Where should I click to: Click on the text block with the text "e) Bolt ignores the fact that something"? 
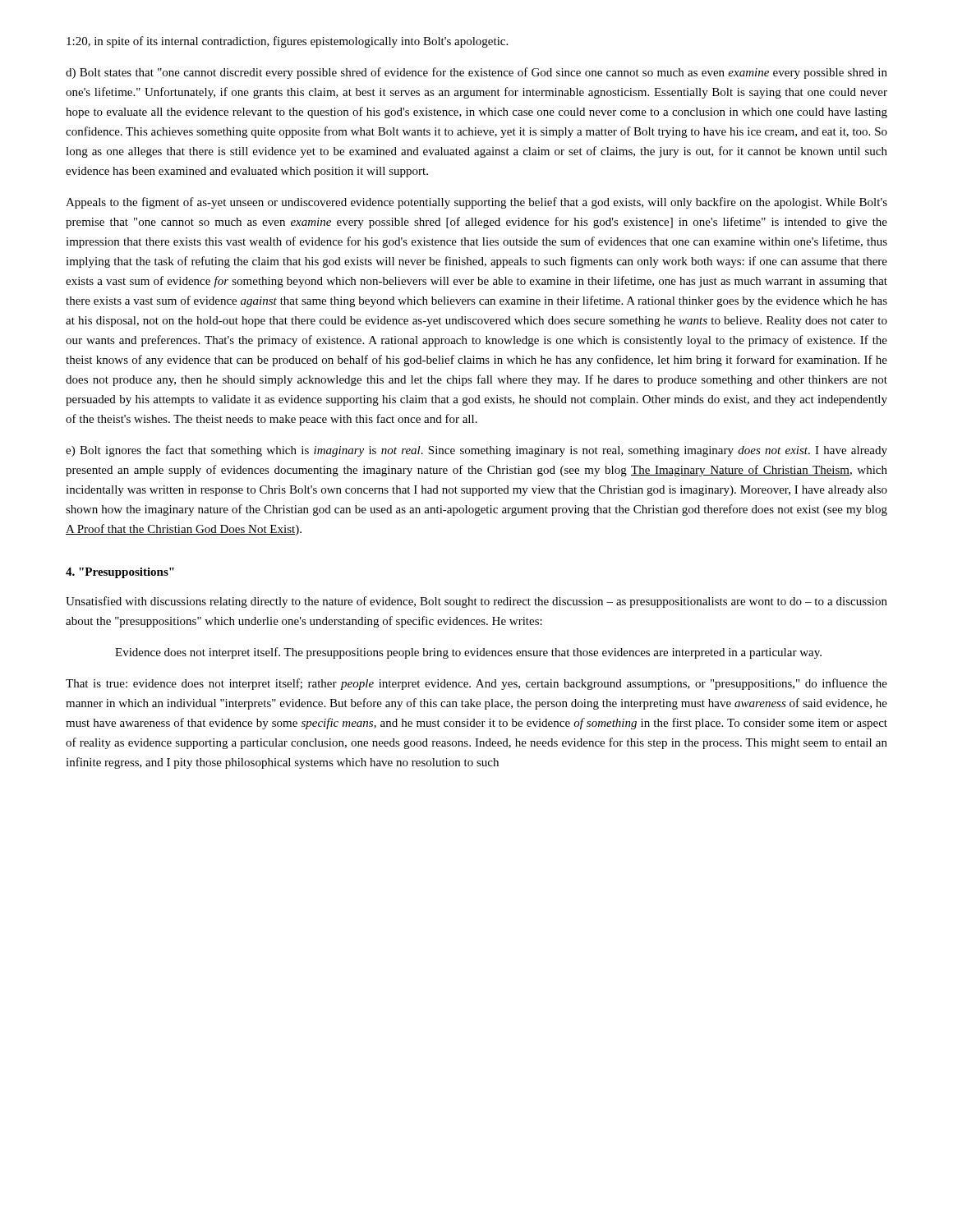[x=476, y=490]
